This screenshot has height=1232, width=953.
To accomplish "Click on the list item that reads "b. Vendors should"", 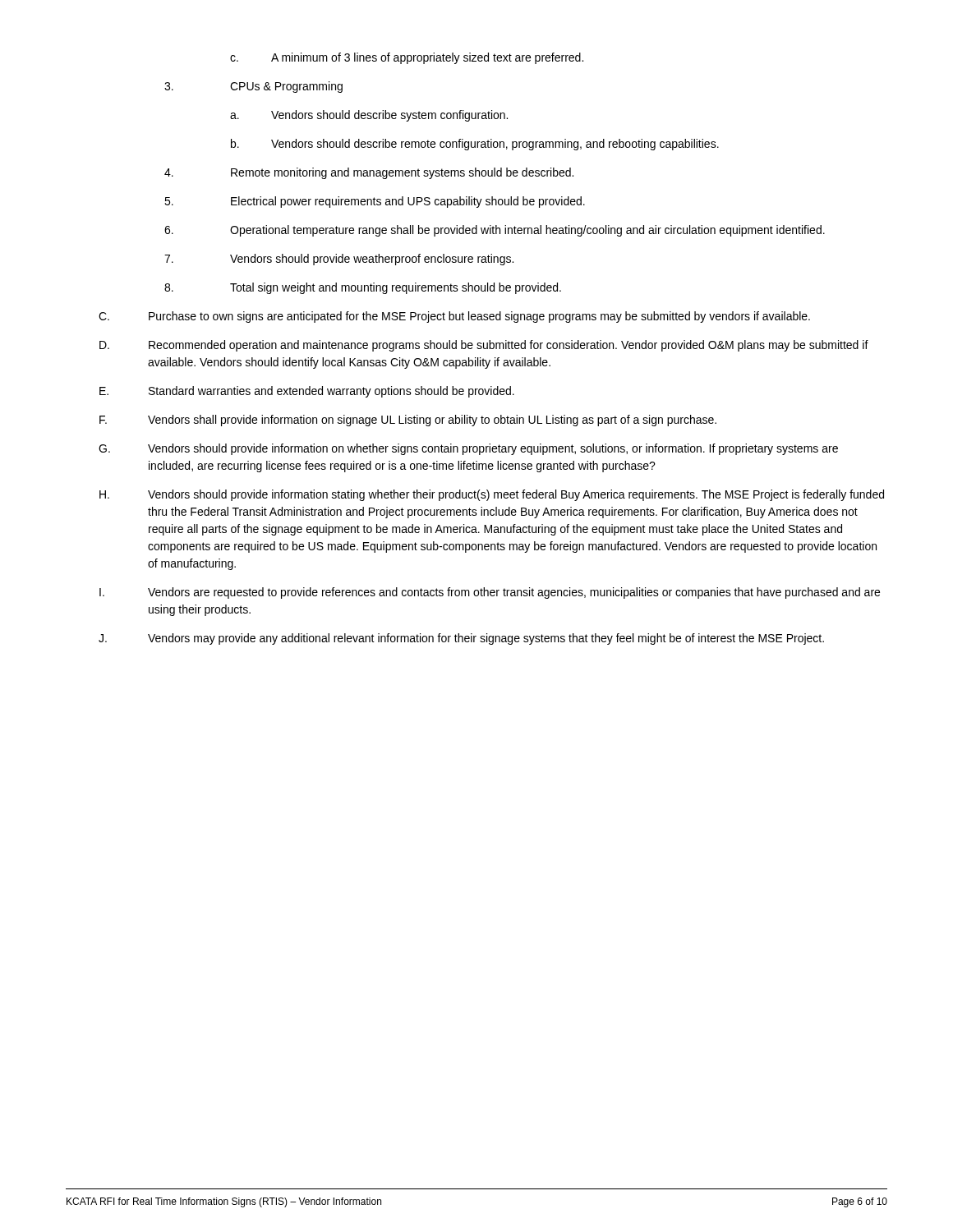I will pos(559,144).
